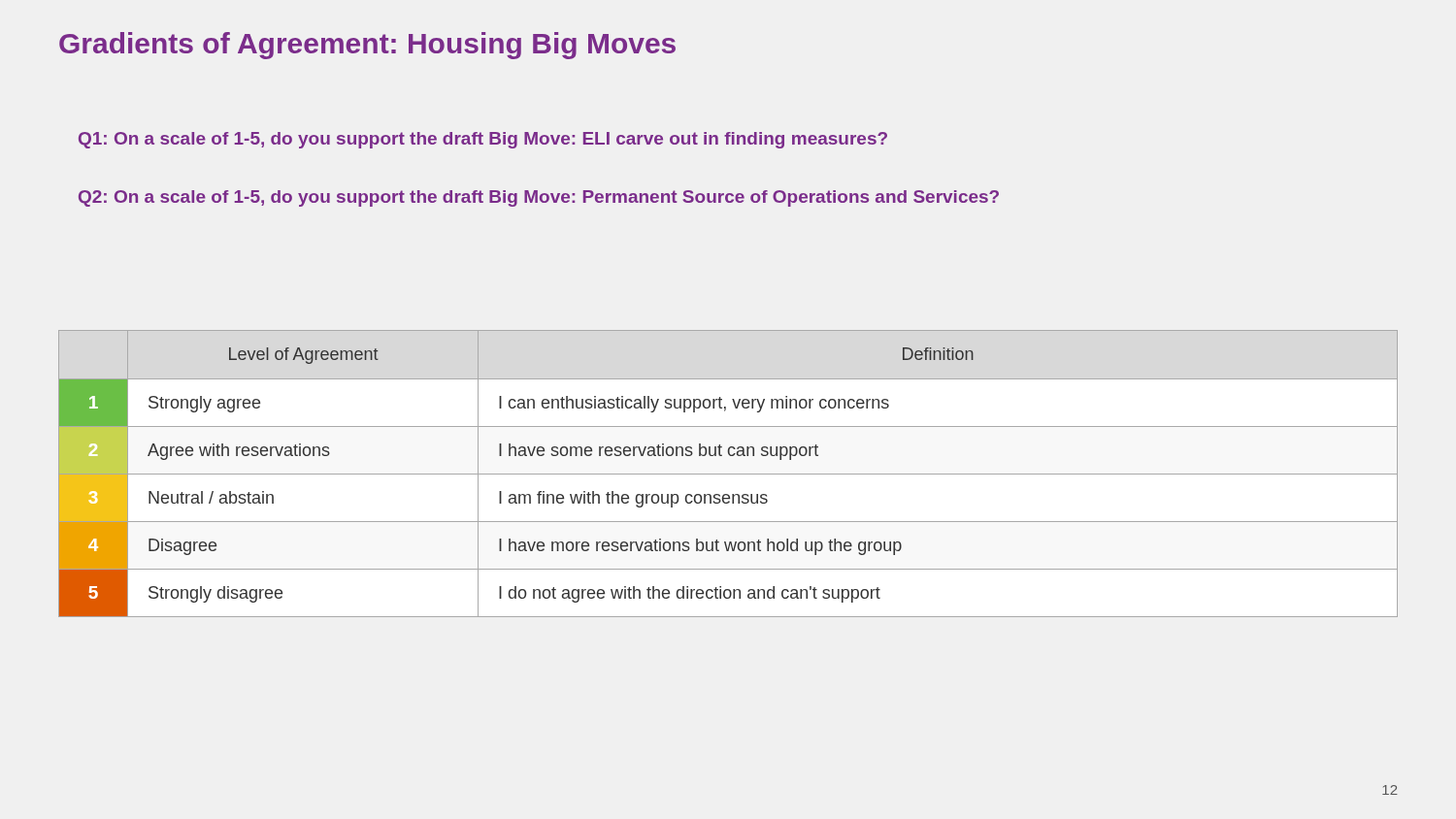This screenshot has height=819, width=1456.
Task: Click on the text block starting "Q2: On a scale"
Action: tap(539, 197)
